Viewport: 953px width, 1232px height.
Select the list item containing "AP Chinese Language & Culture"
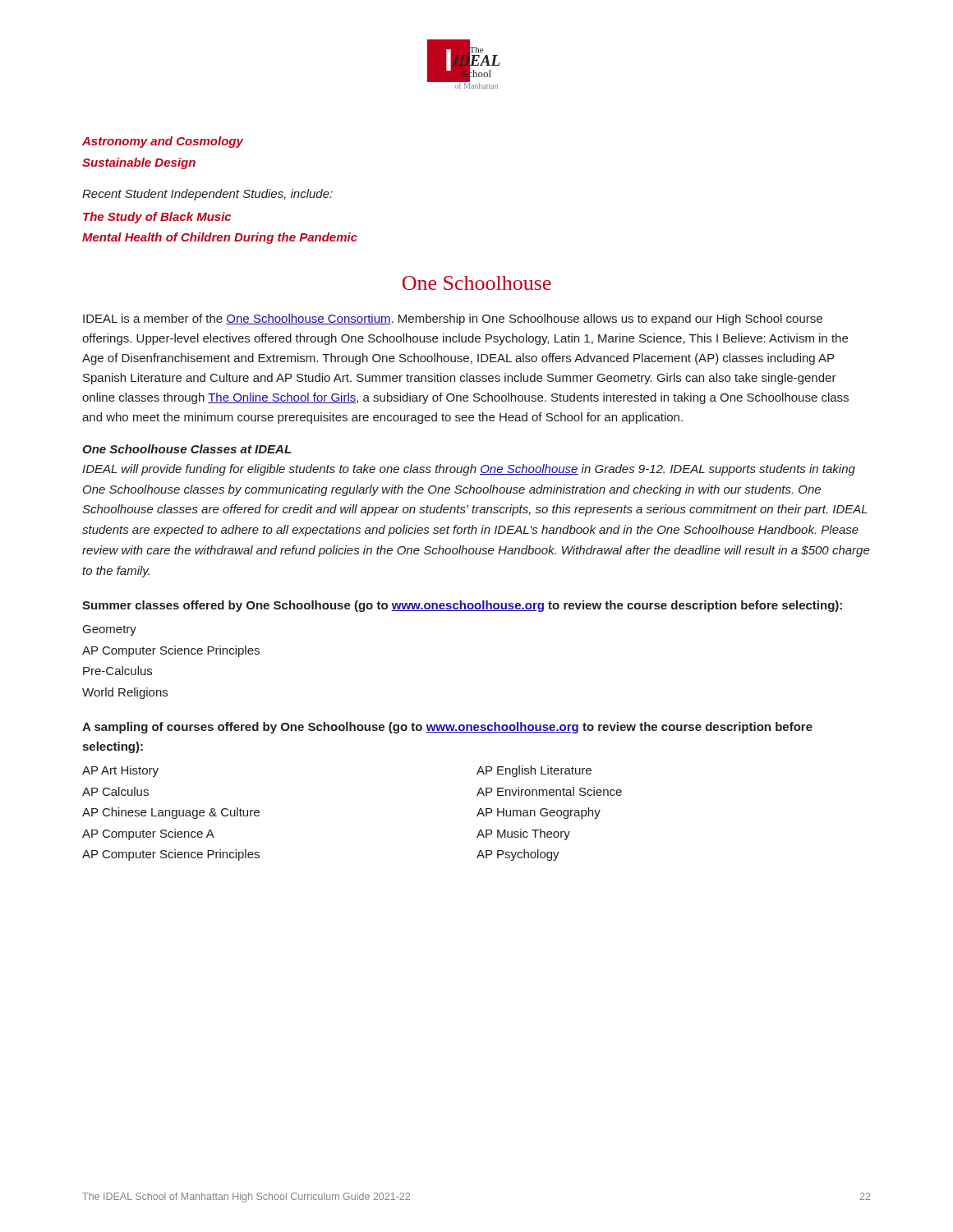[x=171, y=812]
